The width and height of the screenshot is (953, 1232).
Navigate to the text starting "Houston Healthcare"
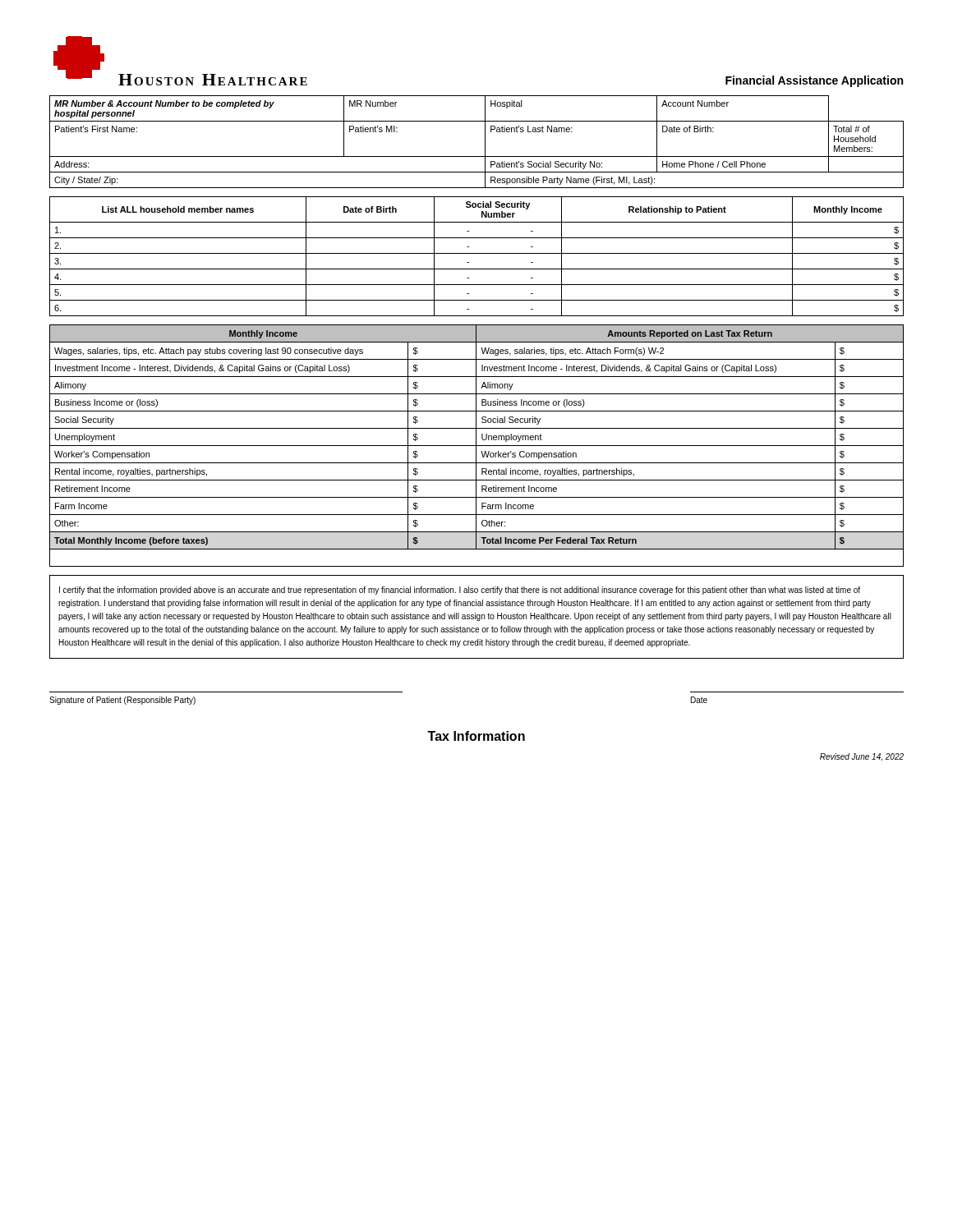pyautogui.click(x=214, y=79)
